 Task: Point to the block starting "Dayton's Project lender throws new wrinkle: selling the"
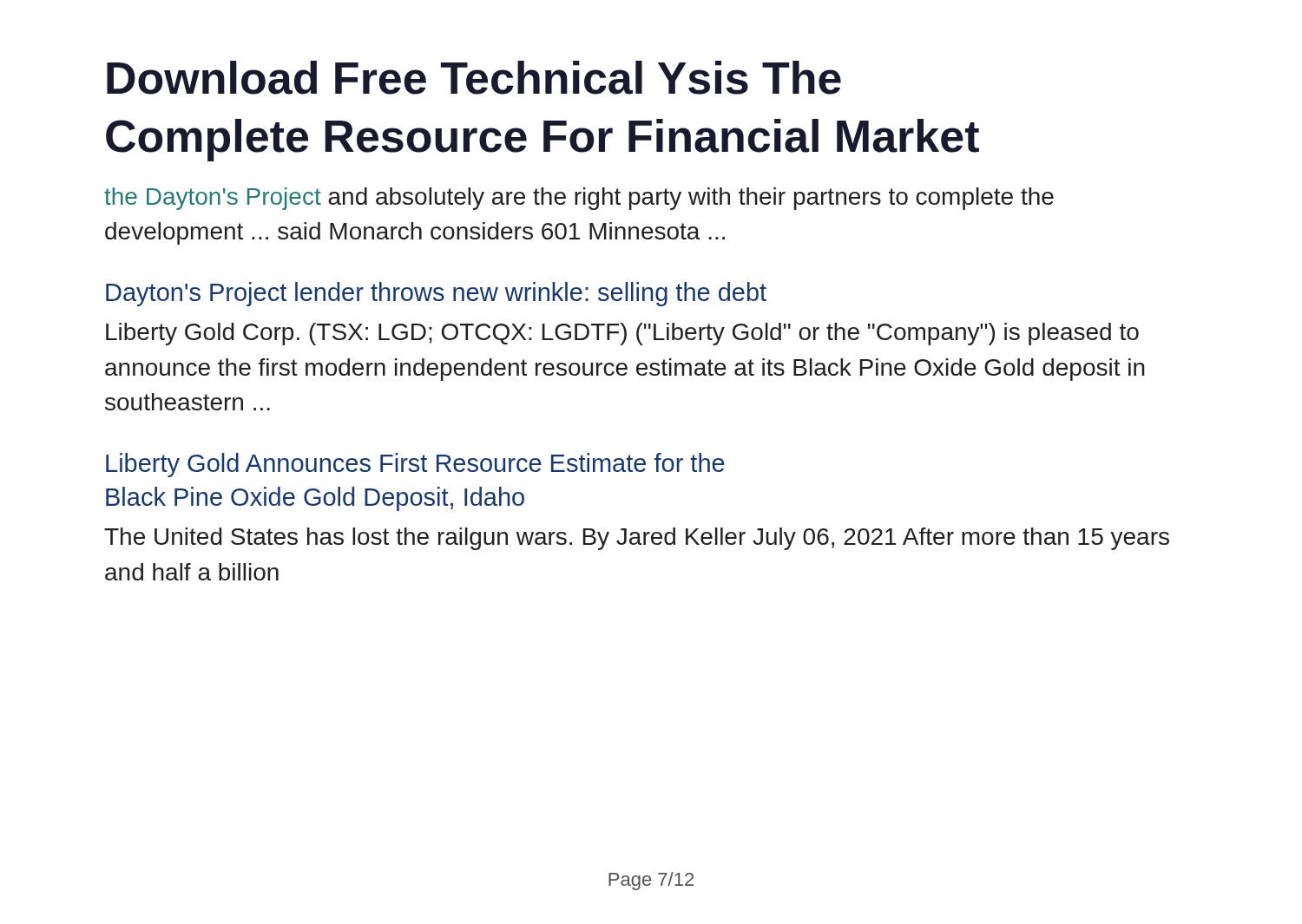435,292
